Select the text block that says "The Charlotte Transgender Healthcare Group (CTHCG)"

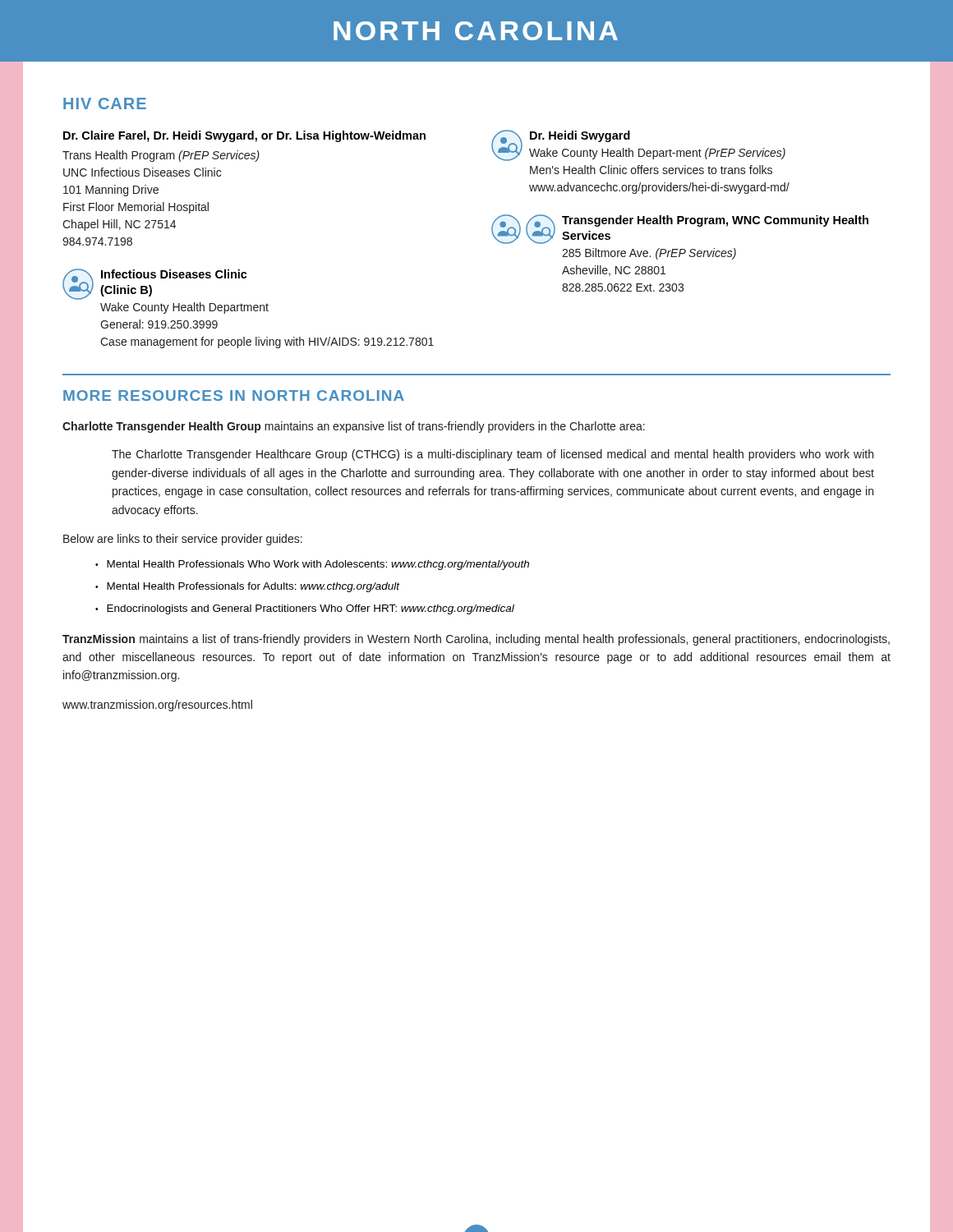pos(493,482)
